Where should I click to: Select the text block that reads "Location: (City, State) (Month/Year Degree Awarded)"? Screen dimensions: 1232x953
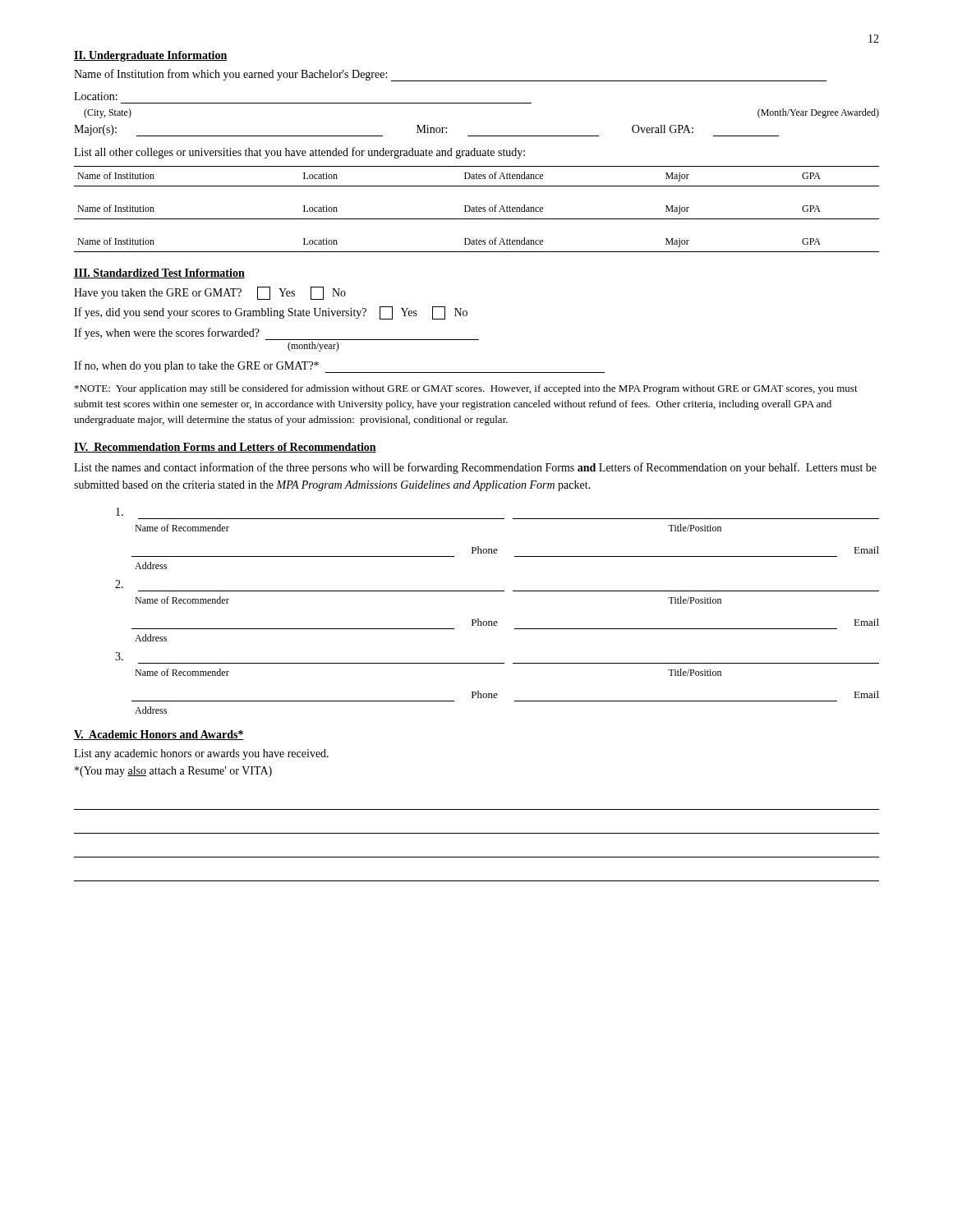click(x=476, y=113)
